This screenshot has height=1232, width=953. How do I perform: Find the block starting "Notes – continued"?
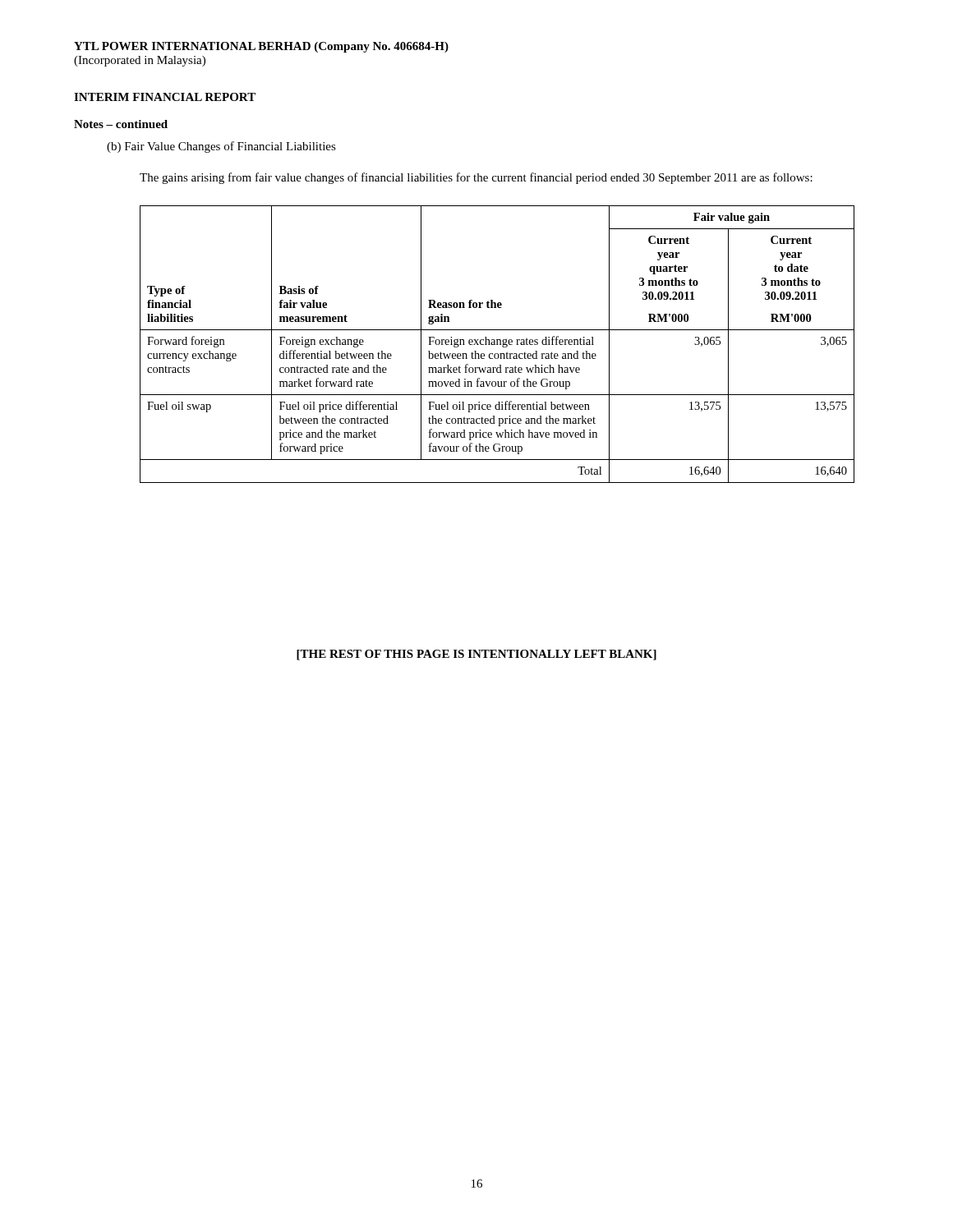[x=121, y=124]
